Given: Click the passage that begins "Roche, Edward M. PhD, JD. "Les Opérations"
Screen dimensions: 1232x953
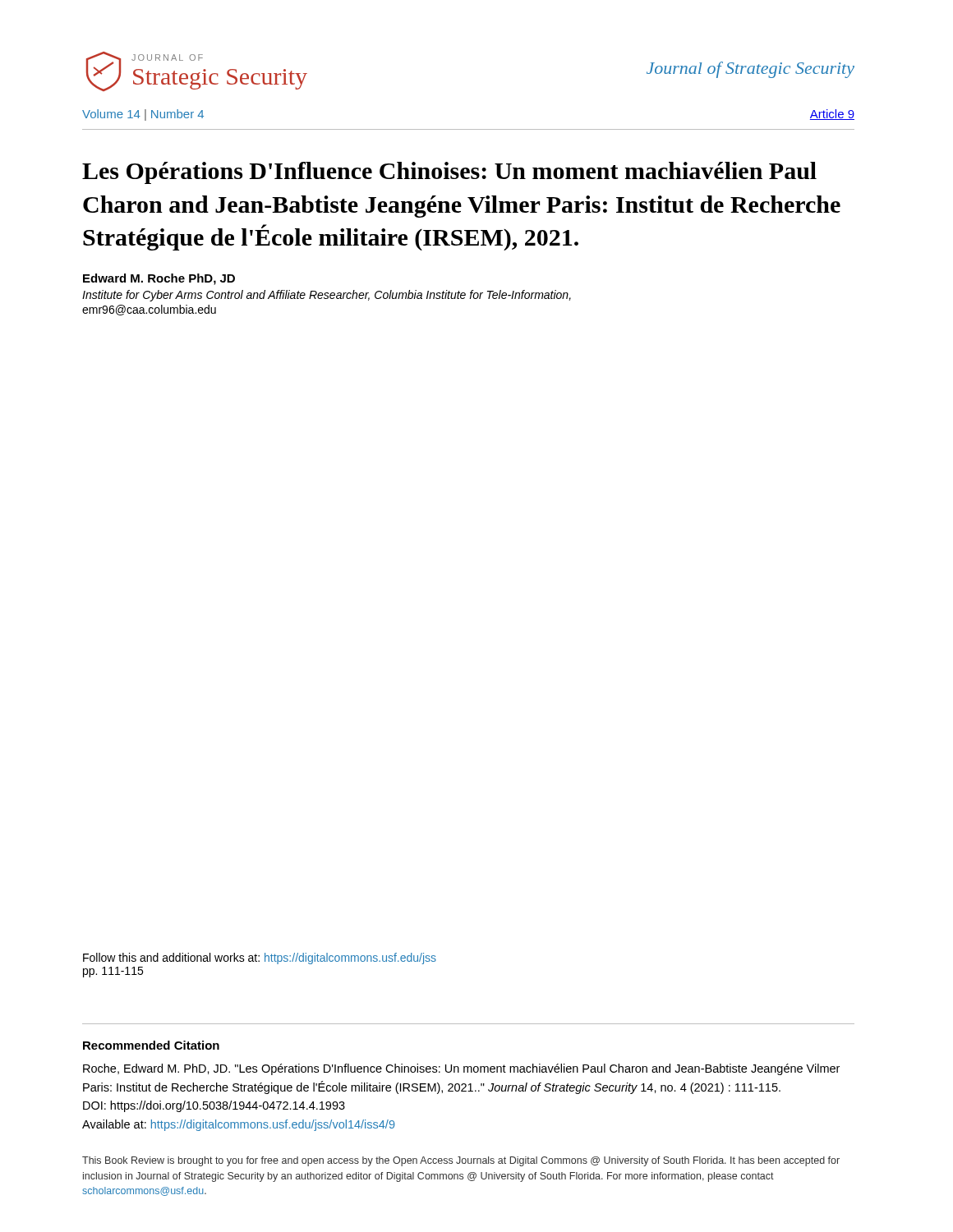Looking at the screenshot, I should [x=461, y=1096].
